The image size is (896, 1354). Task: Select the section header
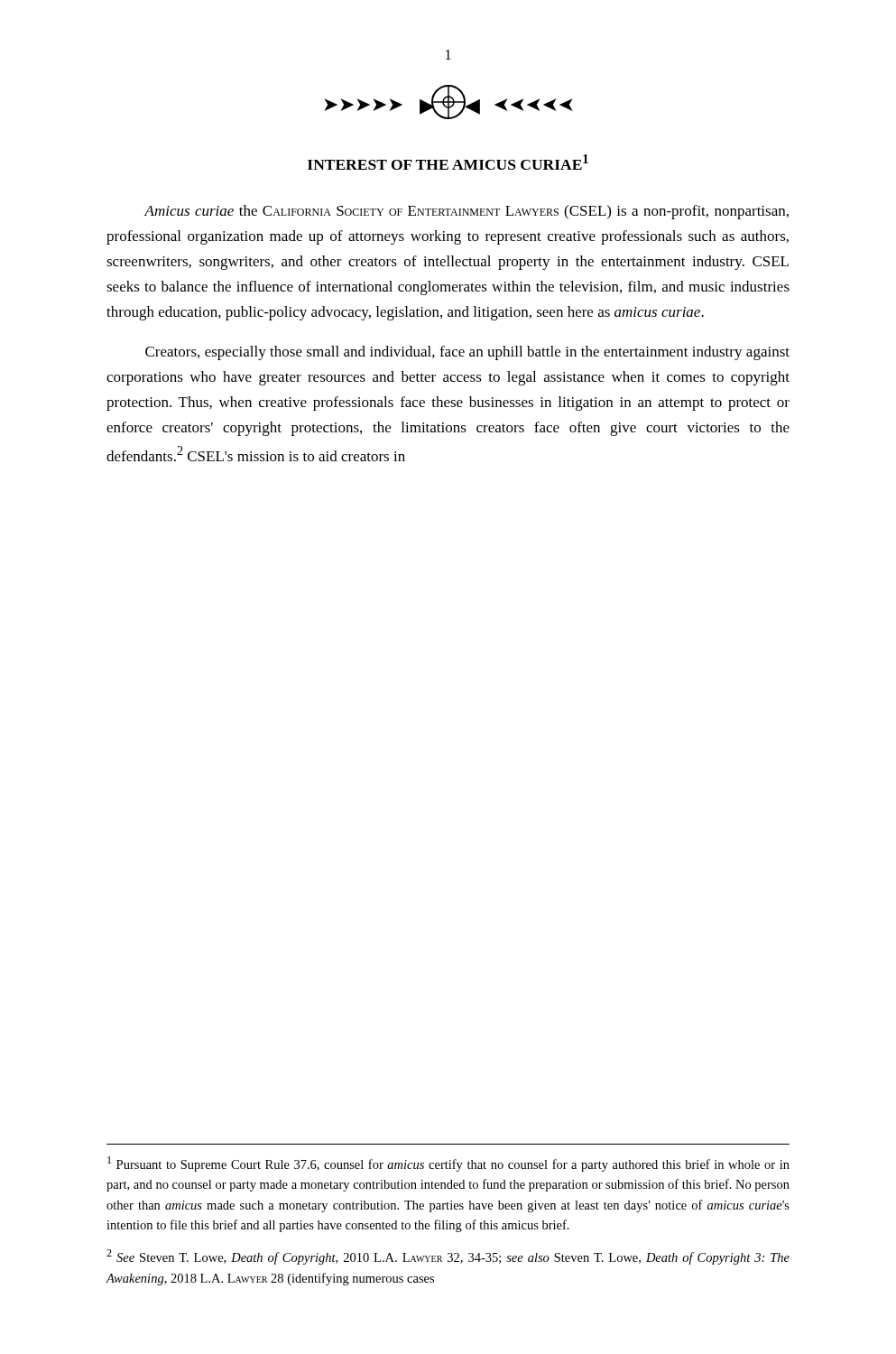448,162
